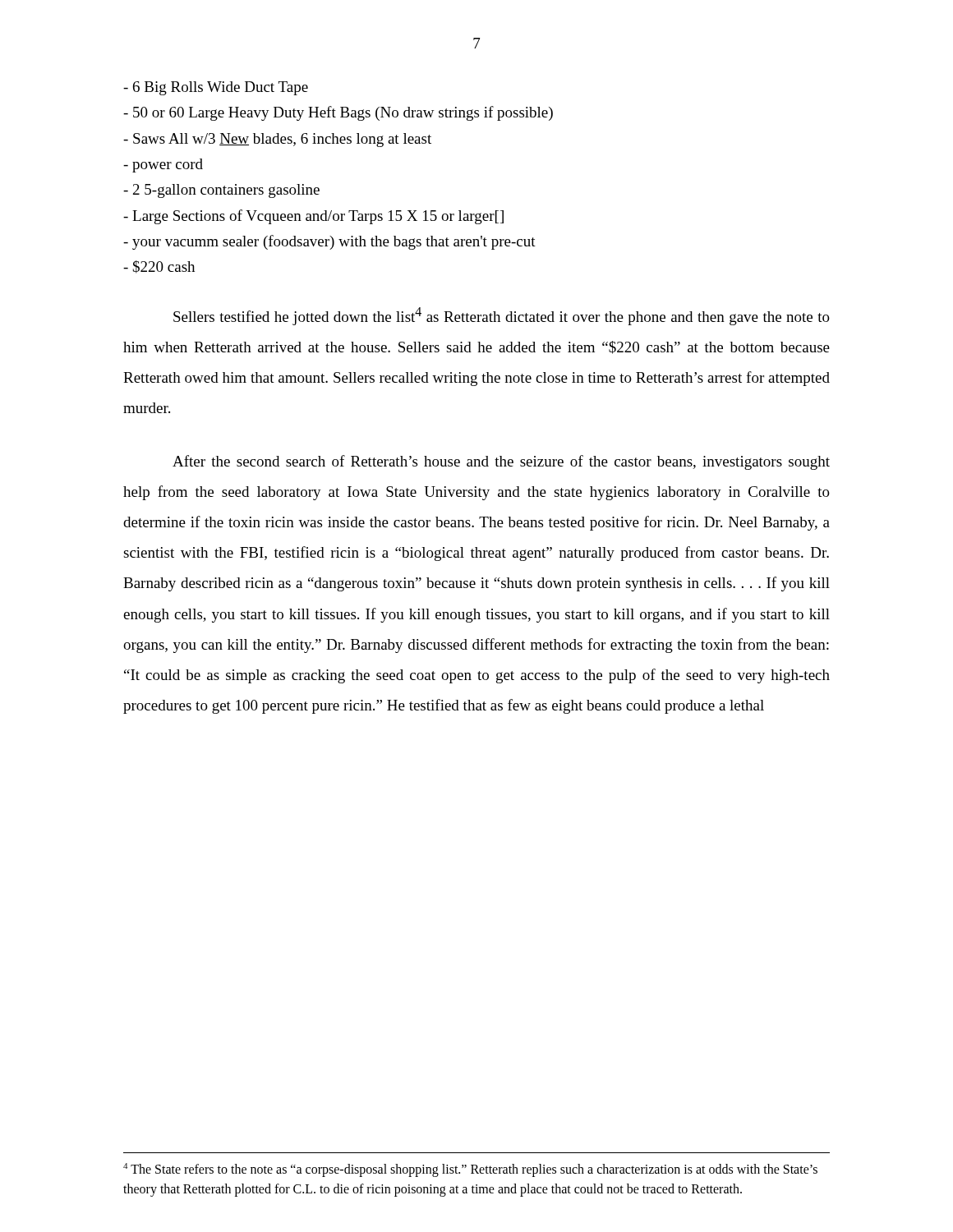Point to the block starting "After the second search of Retterath’s house"

pyautogui.click(x=476, y=583)
